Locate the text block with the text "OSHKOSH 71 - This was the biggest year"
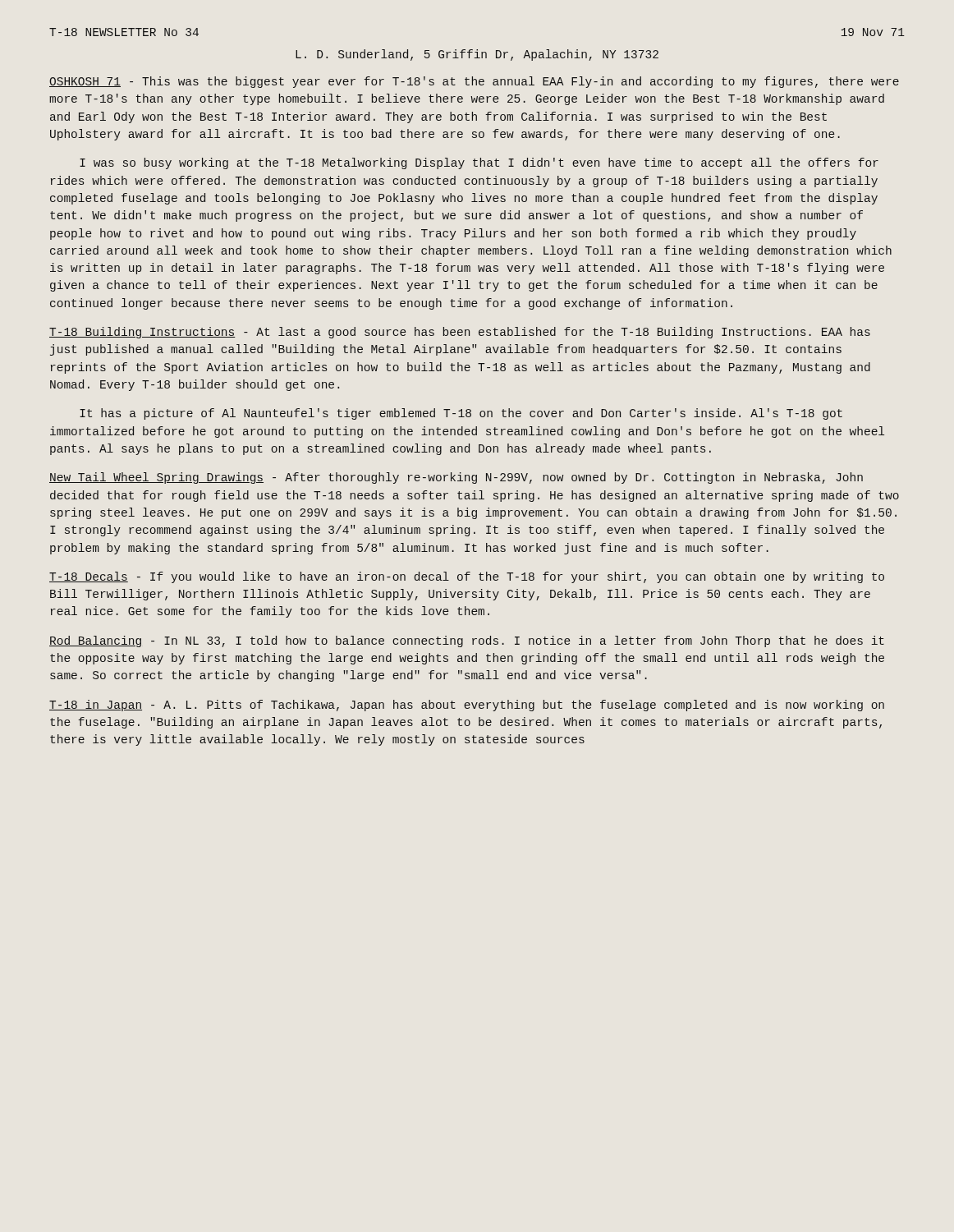Screen dimensions: 1232x954 tap(474, 108)
